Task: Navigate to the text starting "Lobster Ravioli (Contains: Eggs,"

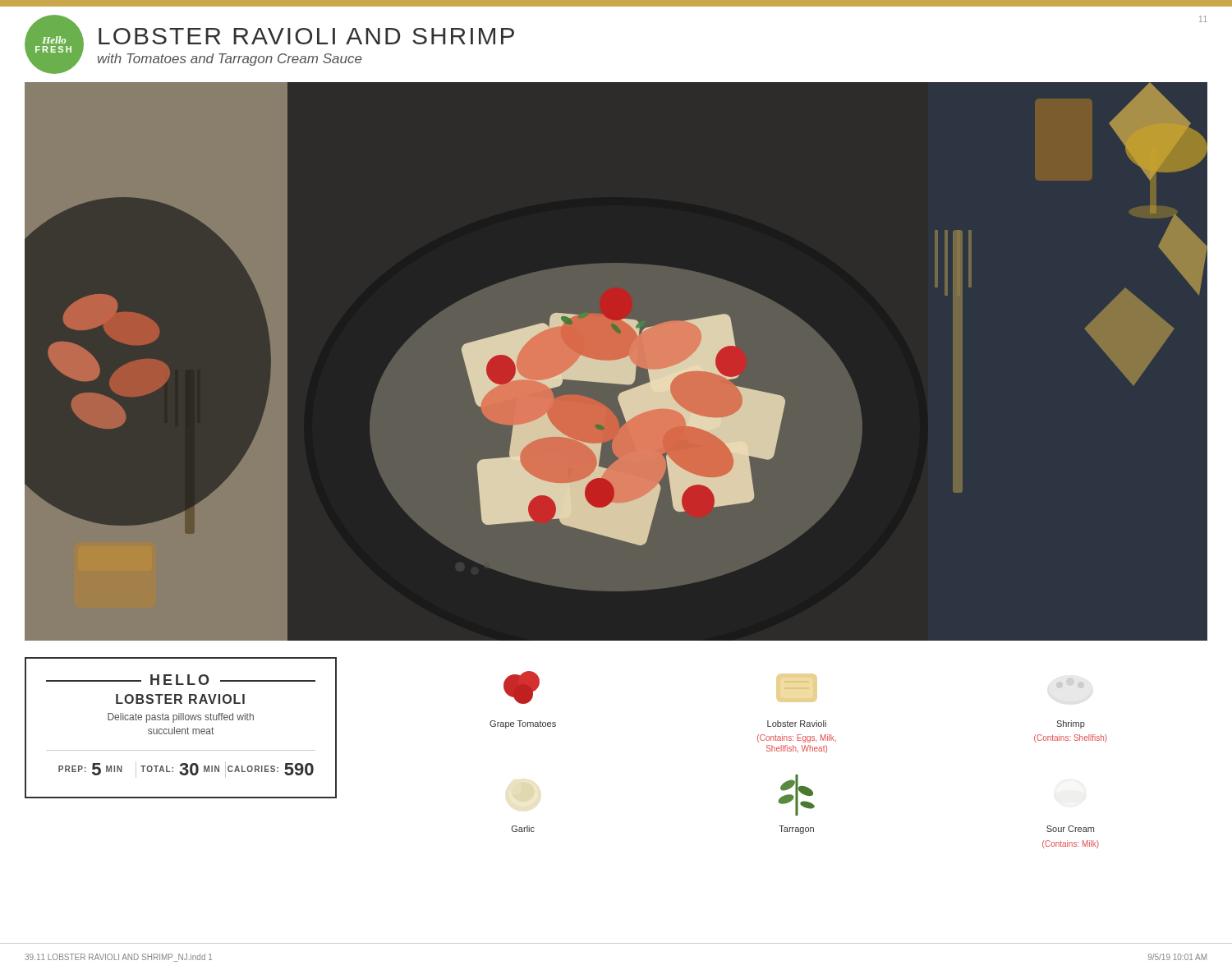Action: pos(797,724)
